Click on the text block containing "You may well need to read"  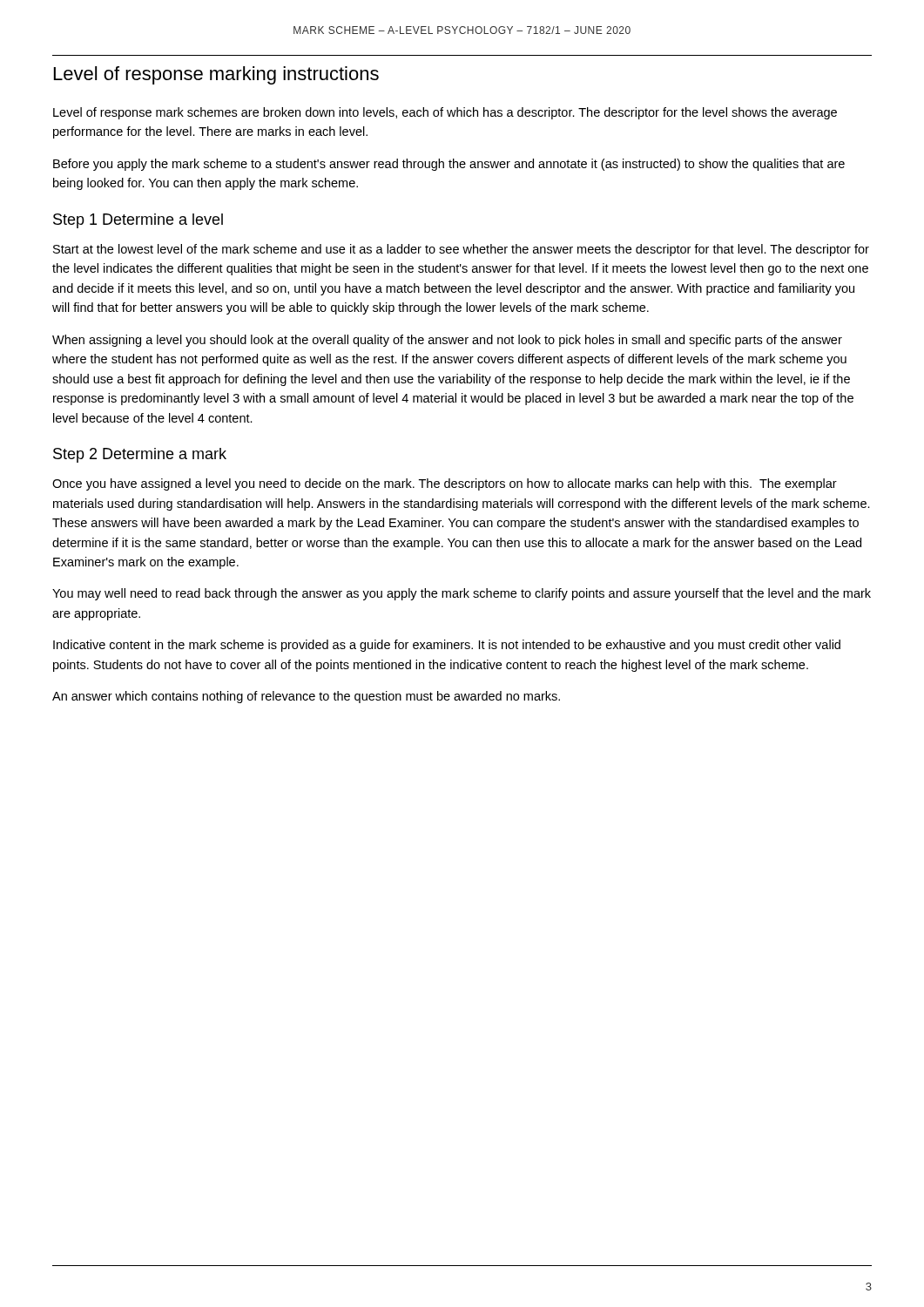point(462,604)
